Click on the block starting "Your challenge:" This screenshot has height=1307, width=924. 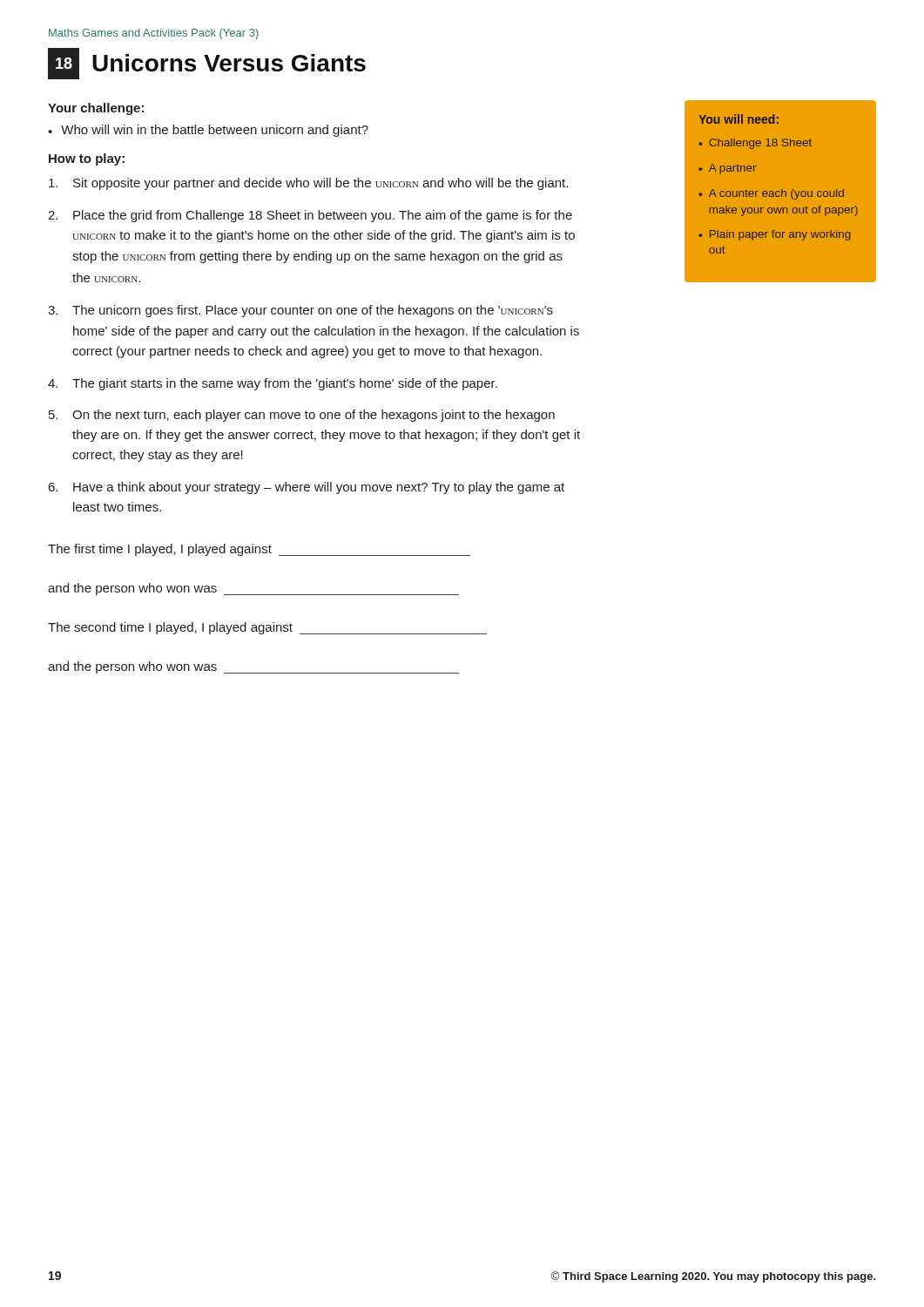point(96,108)
